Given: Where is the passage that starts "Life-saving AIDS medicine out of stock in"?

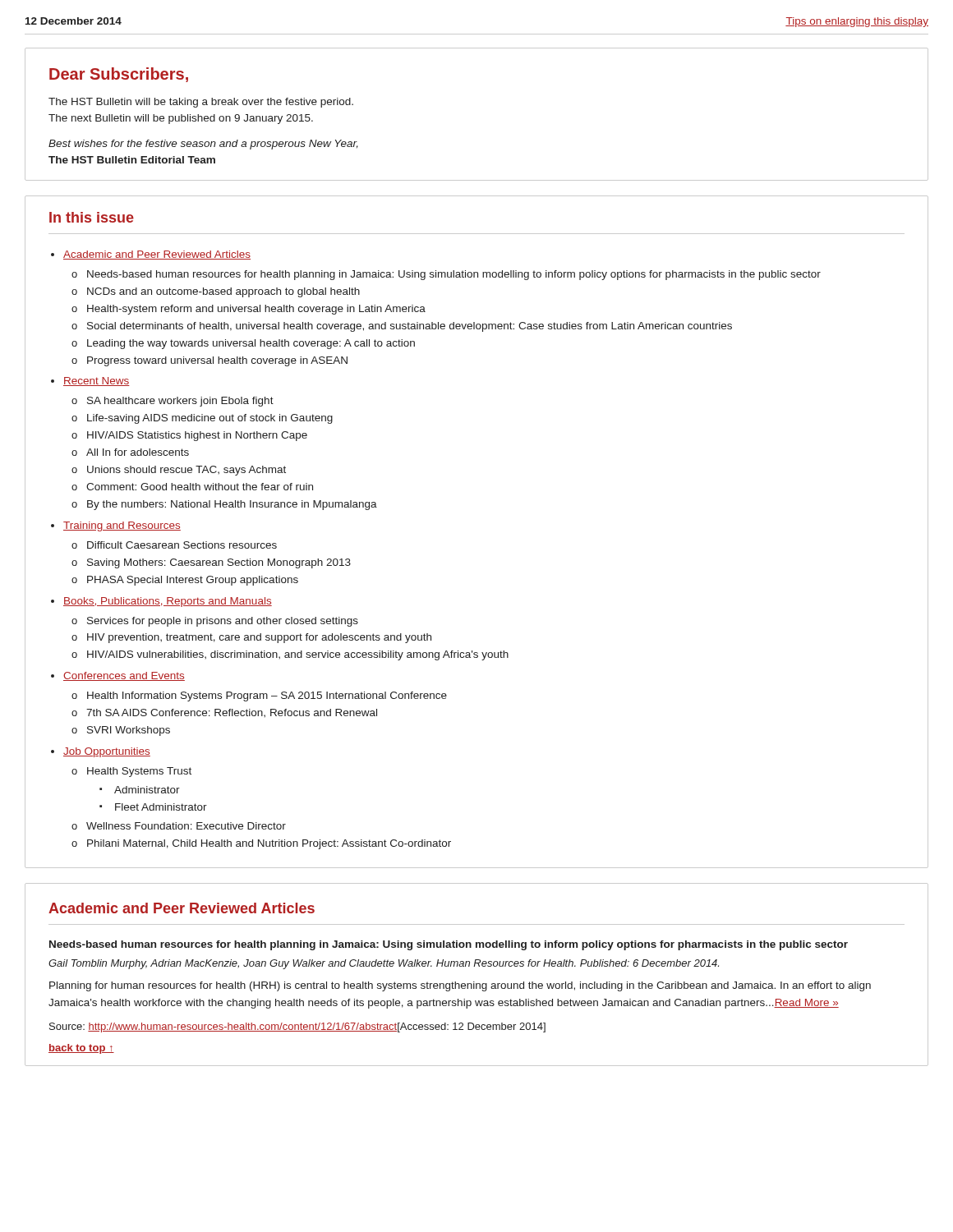Looking at the screenshot, I should click(202, 419).
